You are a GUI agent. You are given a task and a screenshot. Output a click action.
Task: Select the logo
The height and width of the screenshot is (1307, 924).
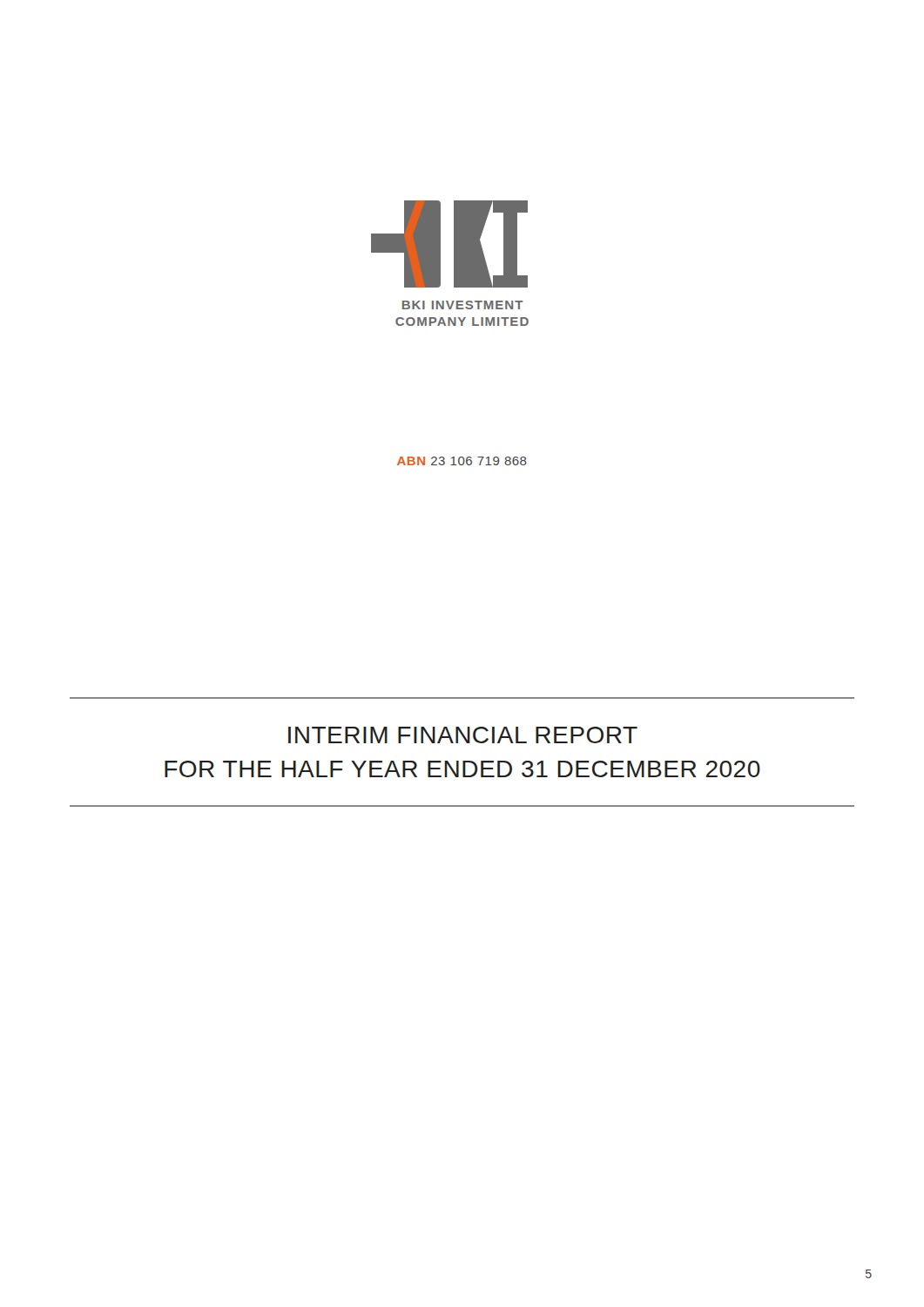[462, 261]
